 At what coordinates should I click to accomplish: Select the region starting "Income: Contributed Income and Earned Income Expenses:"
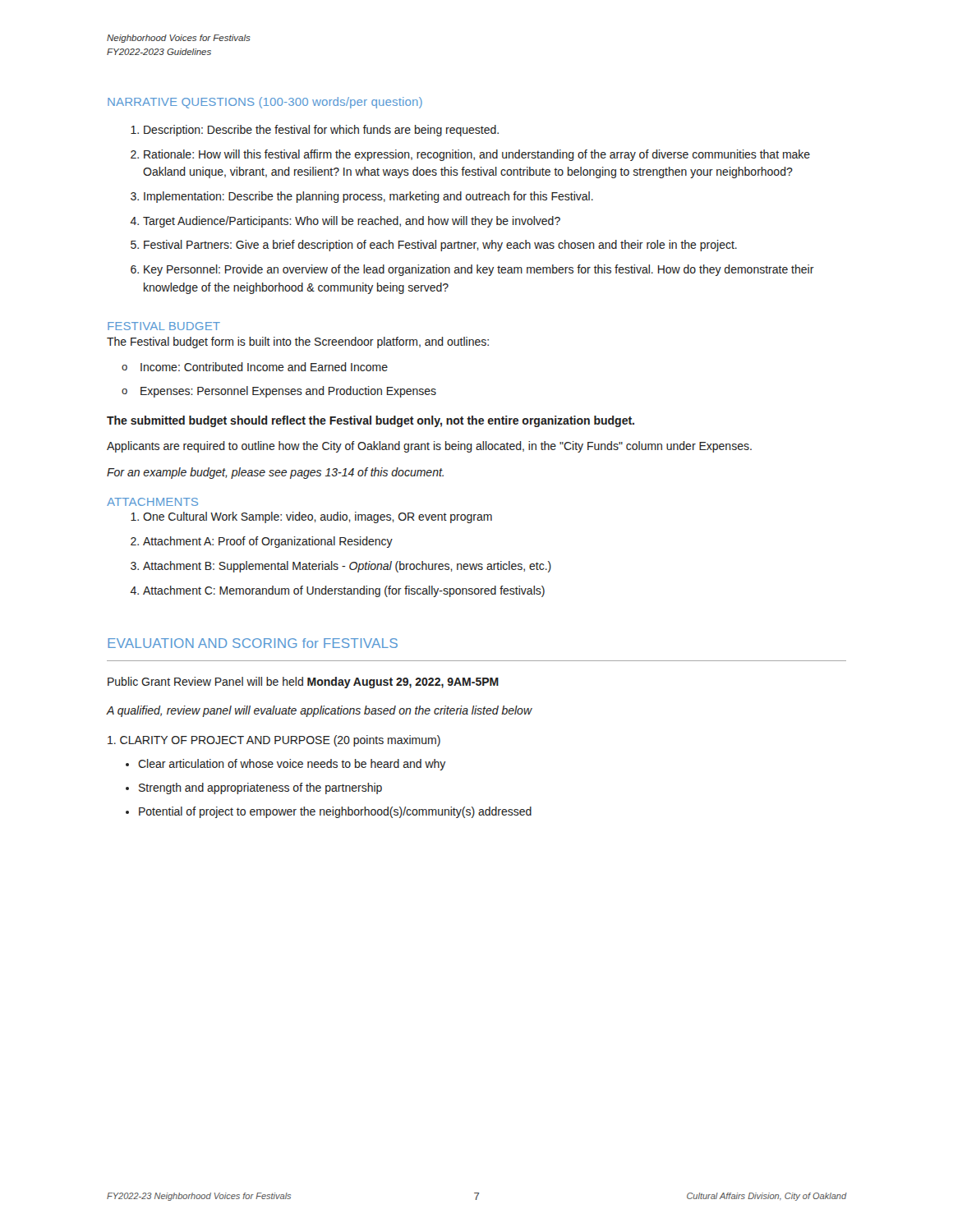point(255,367)
